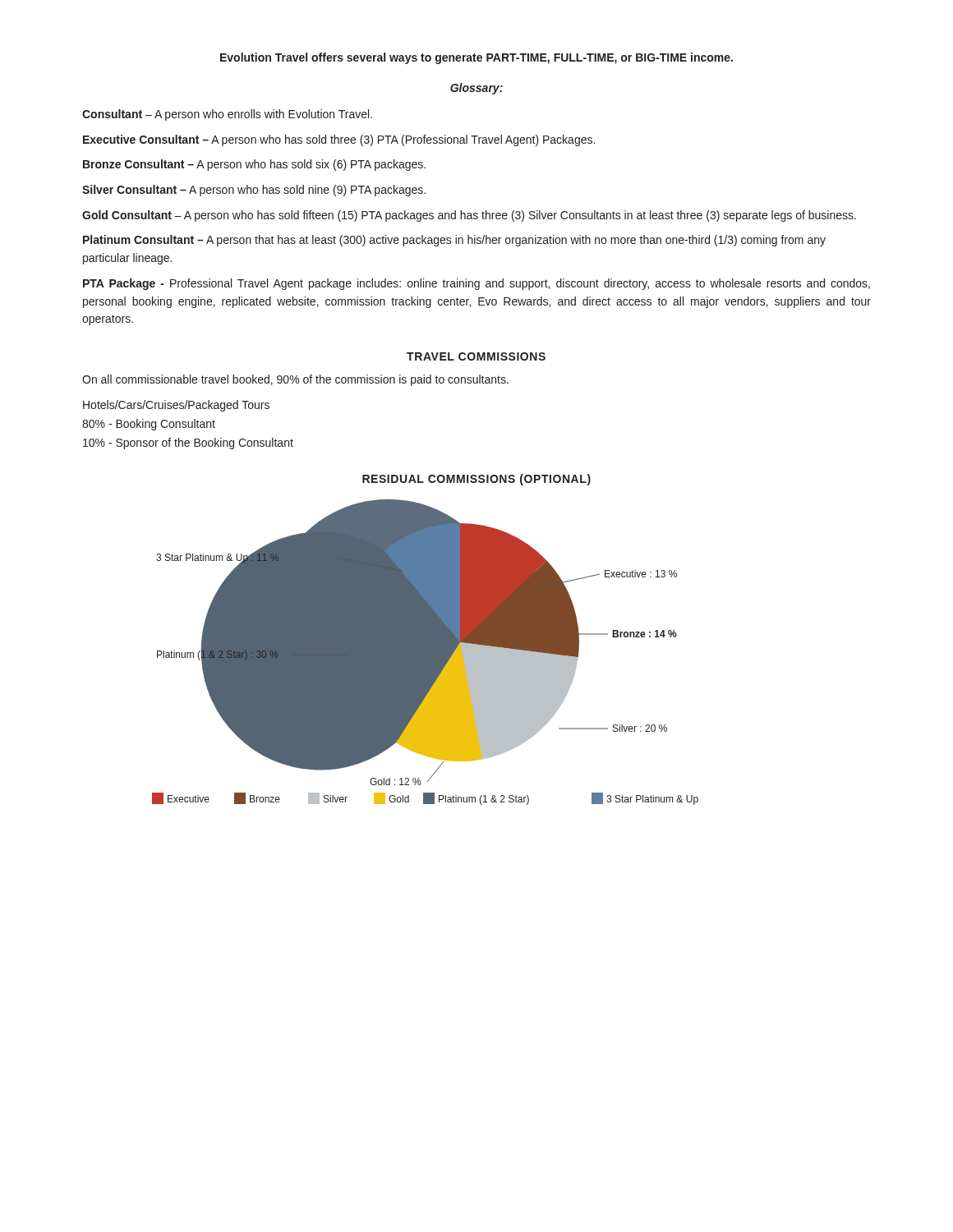Find the list item with the text "PTA Package - Professional Travel"
The height and width of the screenshot is (1232, 953).
tap(476, 301)
